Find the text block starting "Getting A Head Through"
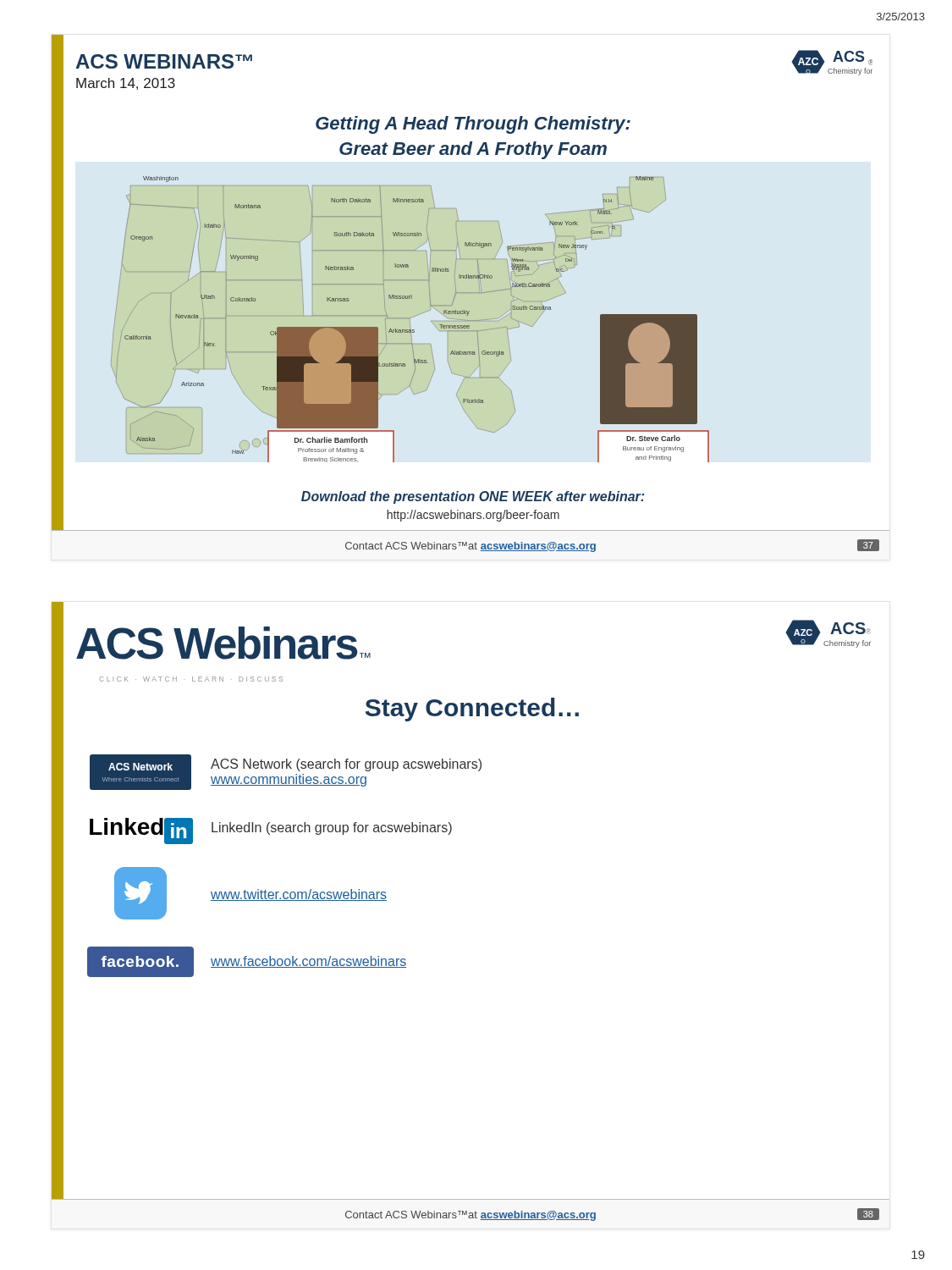This screenshot has width=952, height=1270. pos(473,136)
